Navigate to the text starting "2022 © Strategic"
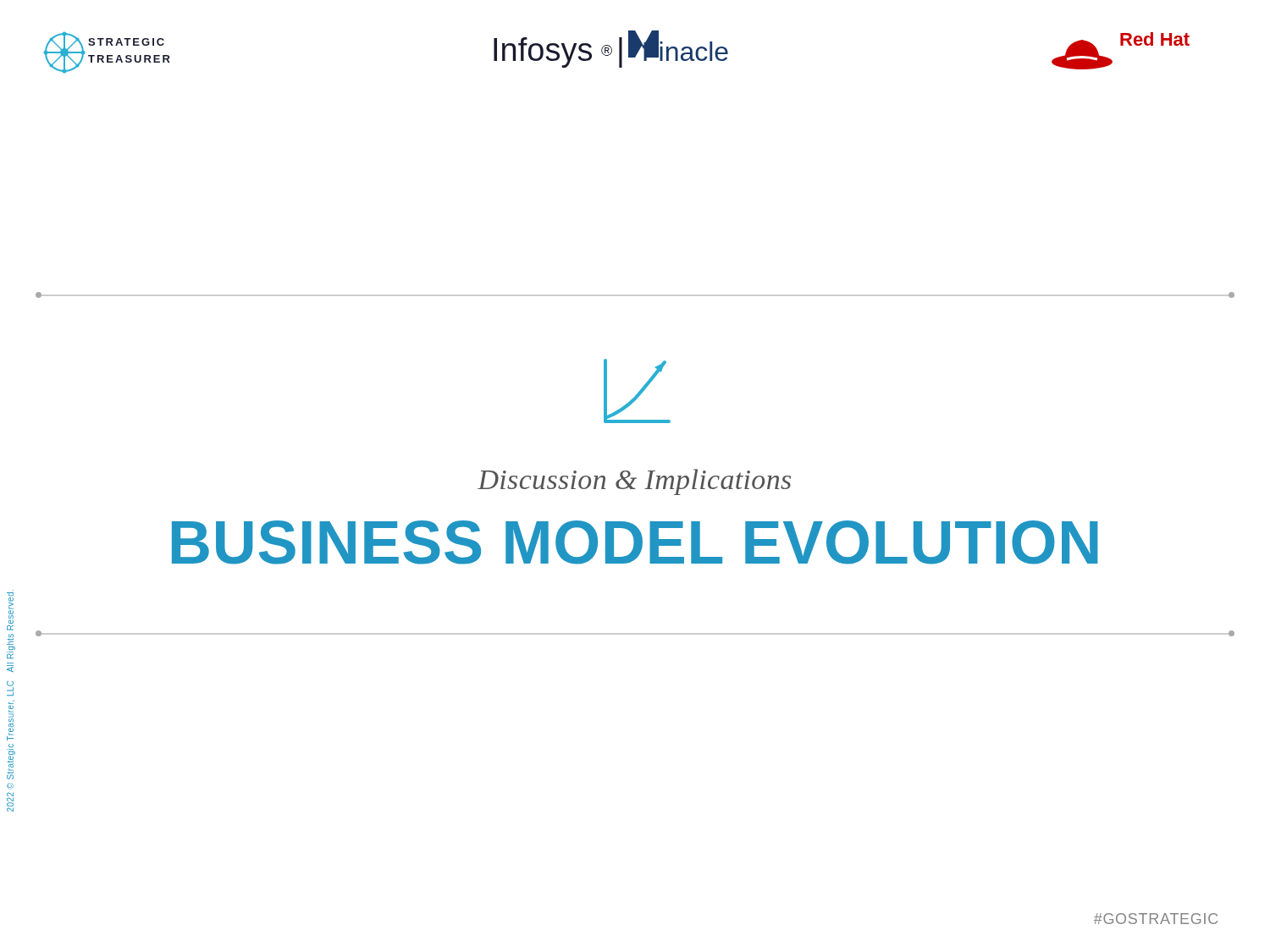The height and width of the screenshot is (952, 1270). click(10, 700)
